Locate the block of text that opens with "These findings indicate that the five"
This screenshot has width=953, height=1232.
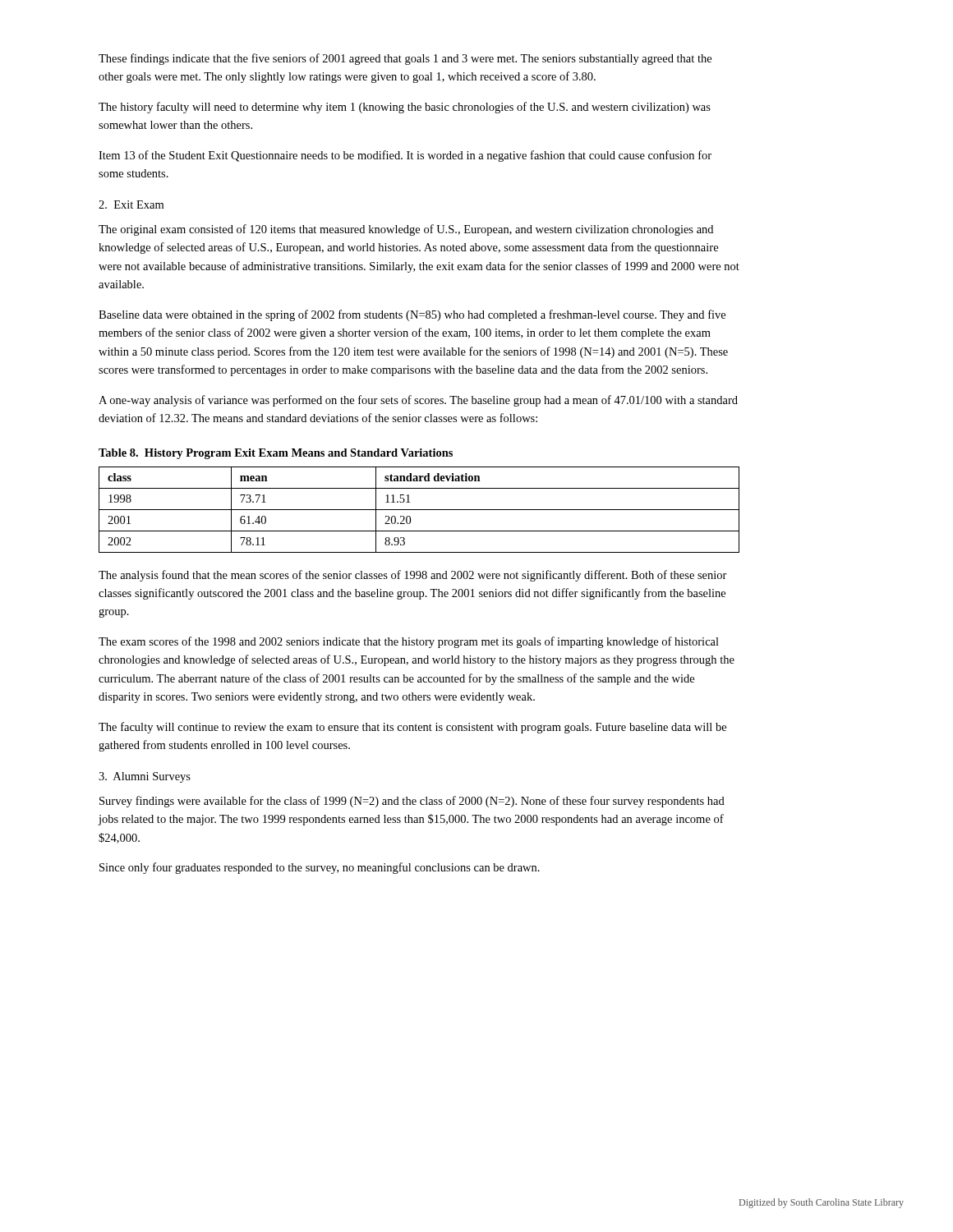click(405, 68)
